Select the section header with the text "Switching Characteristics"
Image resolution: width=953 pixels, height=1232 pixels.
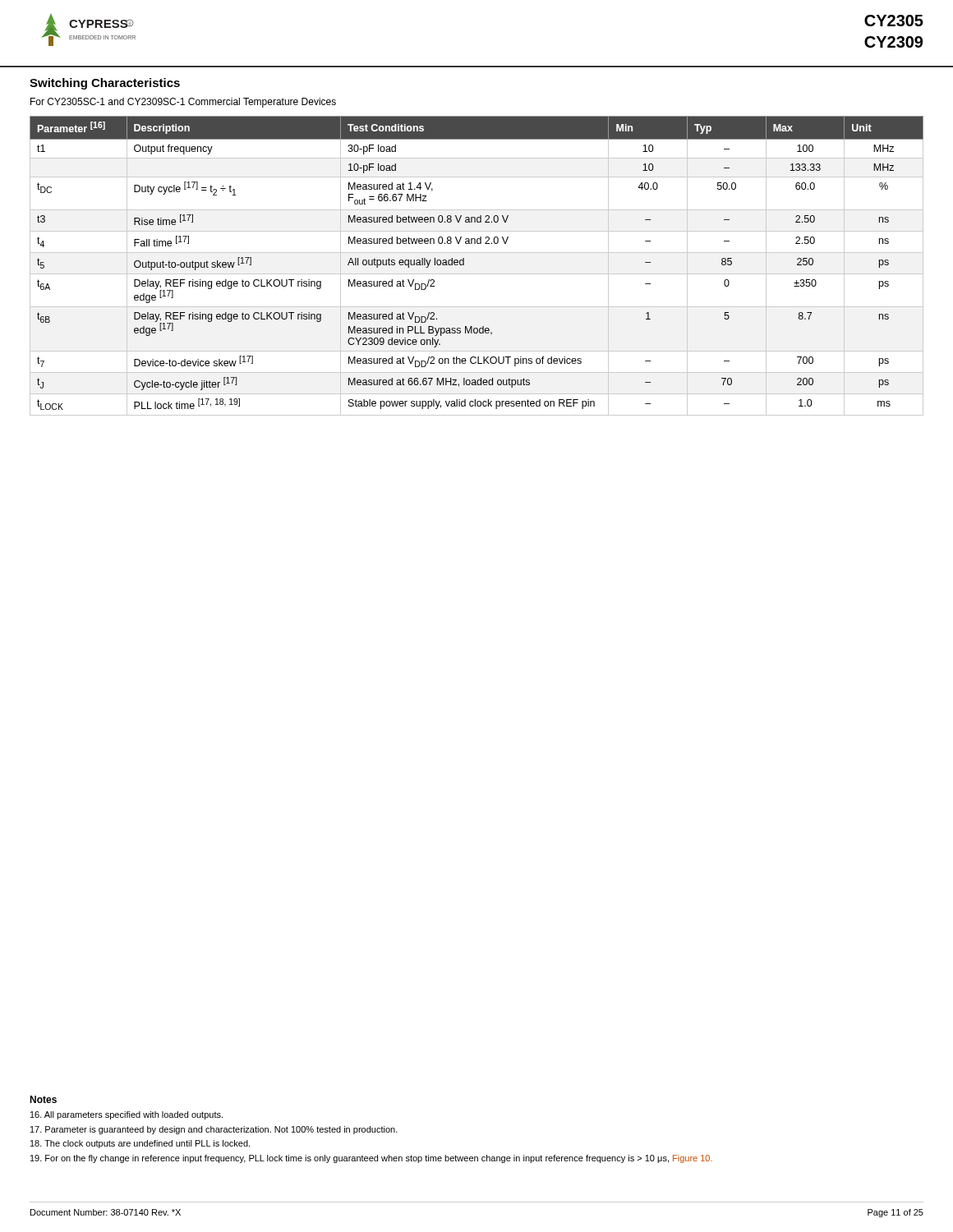click(x=105, y=83)
